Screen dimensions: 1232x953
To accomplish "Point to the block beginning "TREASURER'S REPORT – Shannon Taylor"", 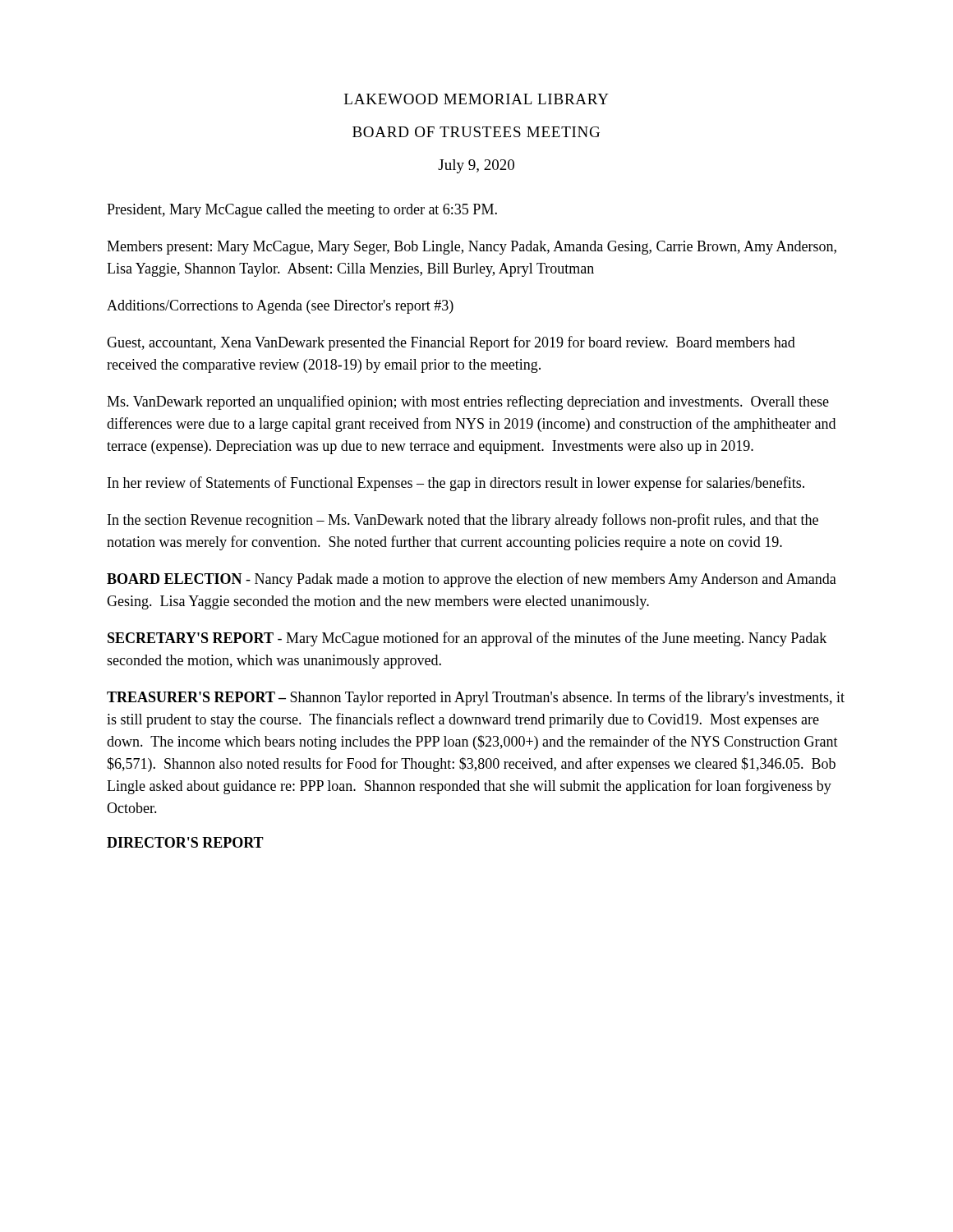I will 476,753.
